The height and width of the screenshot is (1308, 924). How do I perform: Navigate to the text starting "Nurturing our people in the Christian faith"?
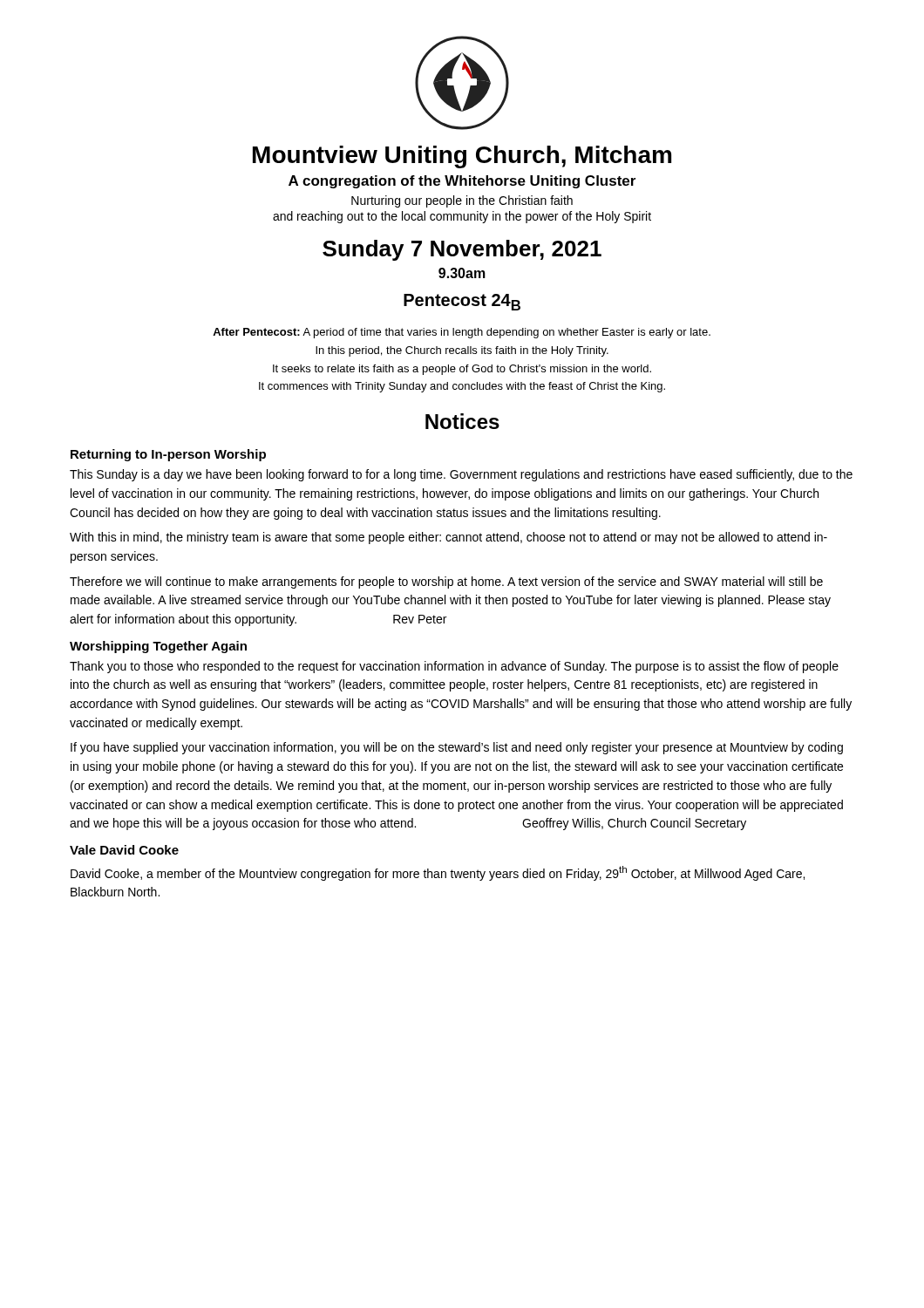pyautogui.click(x=462, y=201)
